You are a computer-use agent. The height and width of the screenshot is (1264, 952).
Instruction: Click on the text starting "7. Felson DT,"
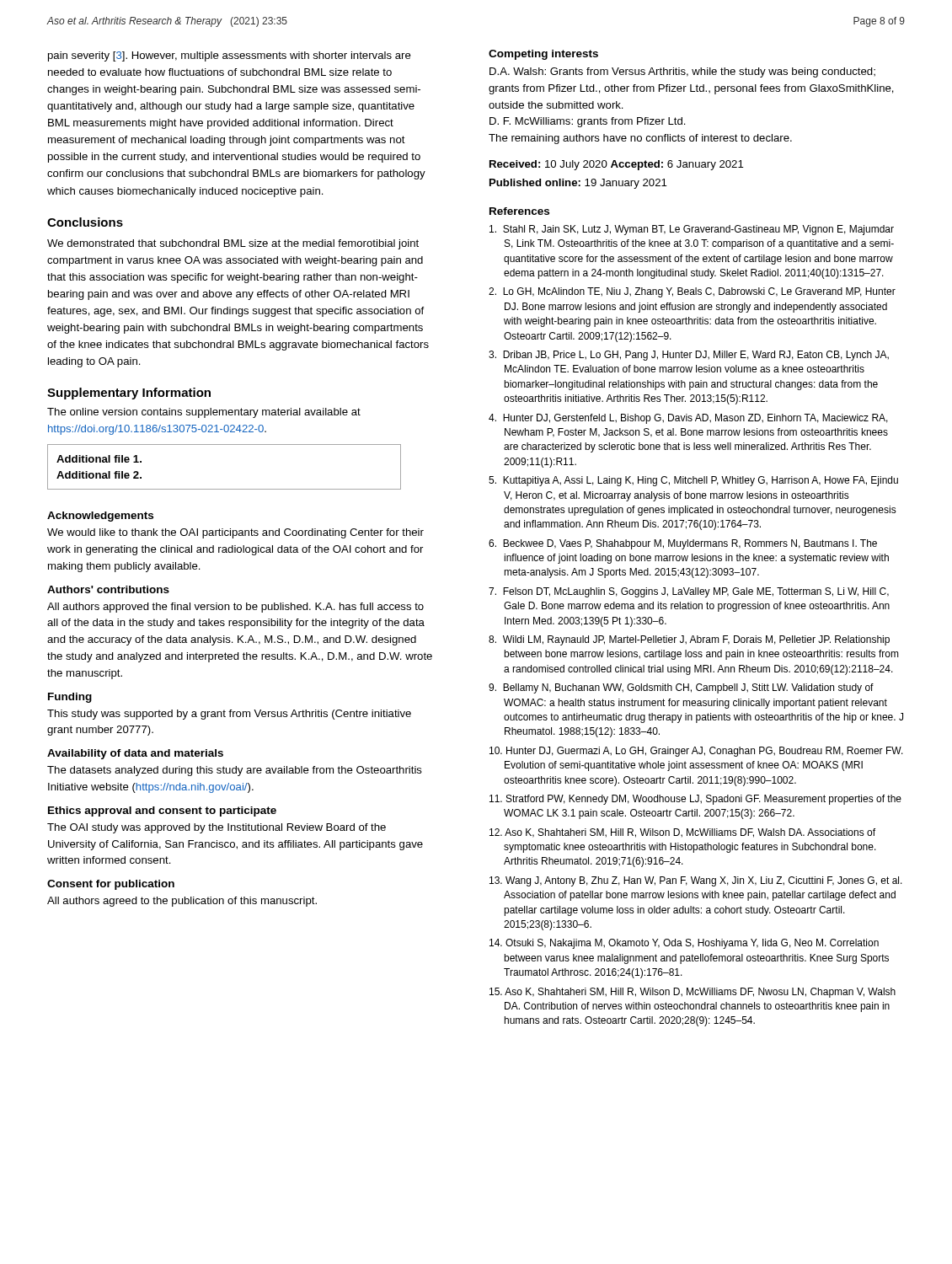[x=689, y=606]
